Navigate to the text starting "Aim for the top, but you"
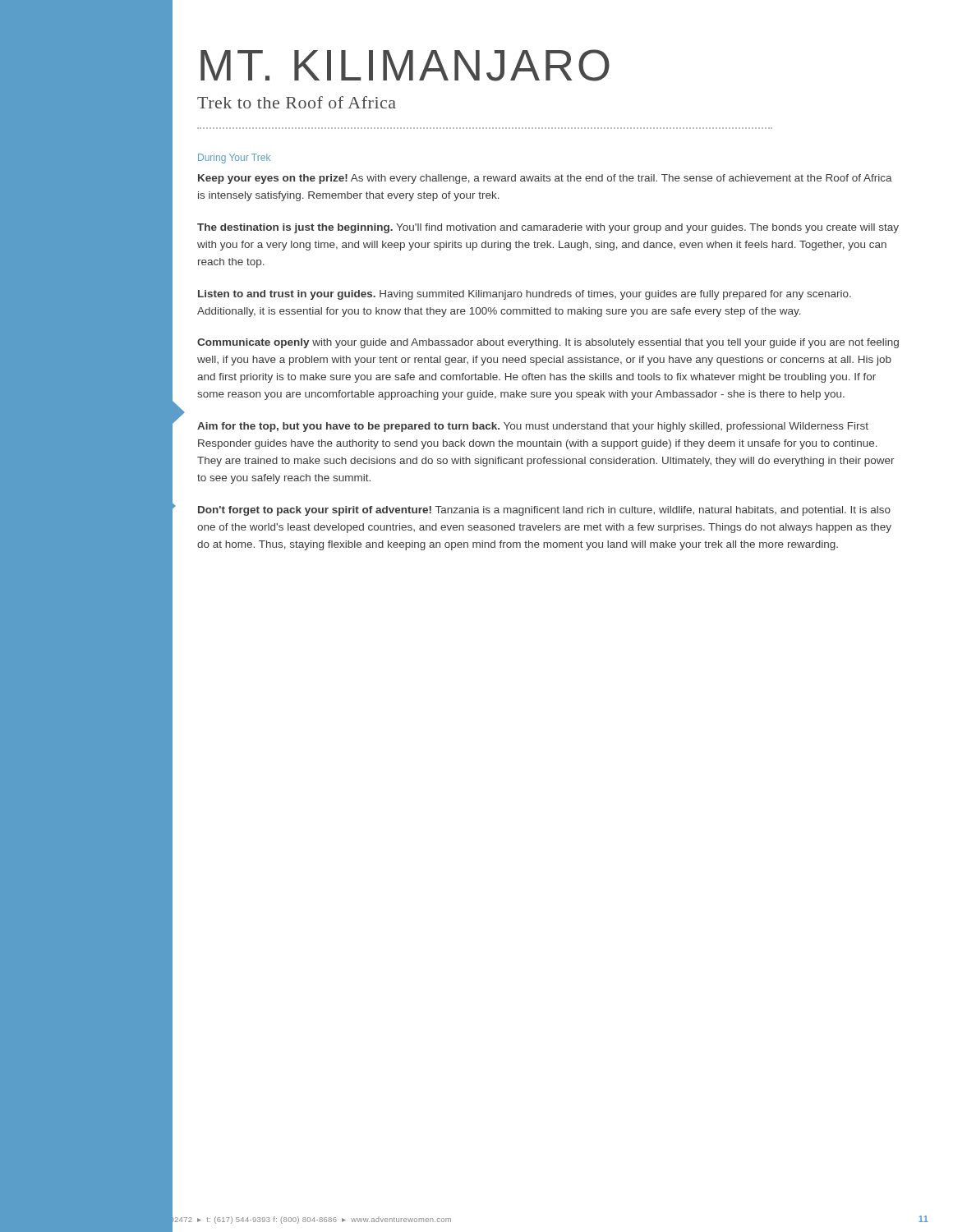953x1232 pixels. pyautogui.click(x=546, y=452)
